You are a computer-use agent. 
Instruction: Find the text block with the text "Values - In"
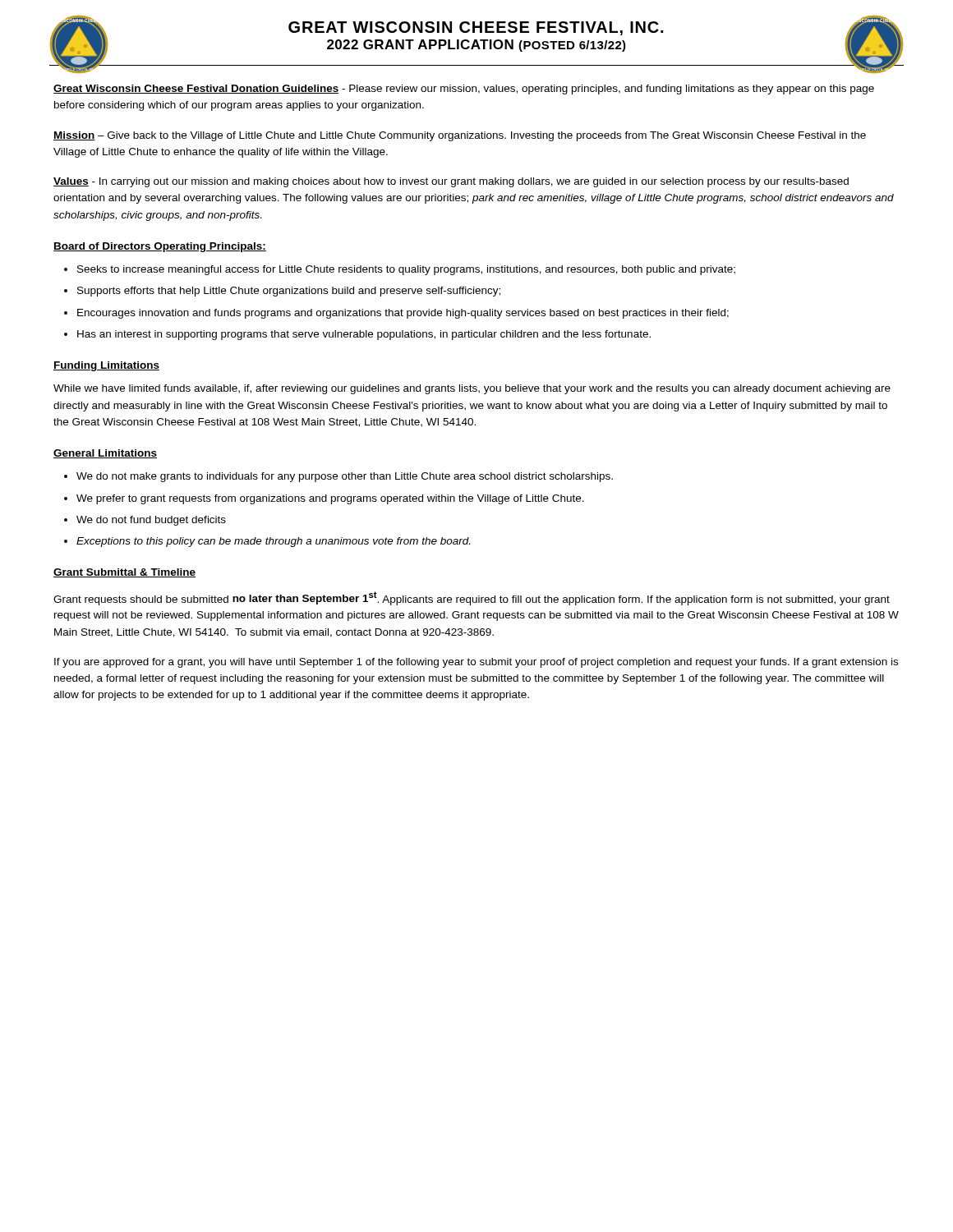click(473, 198)
